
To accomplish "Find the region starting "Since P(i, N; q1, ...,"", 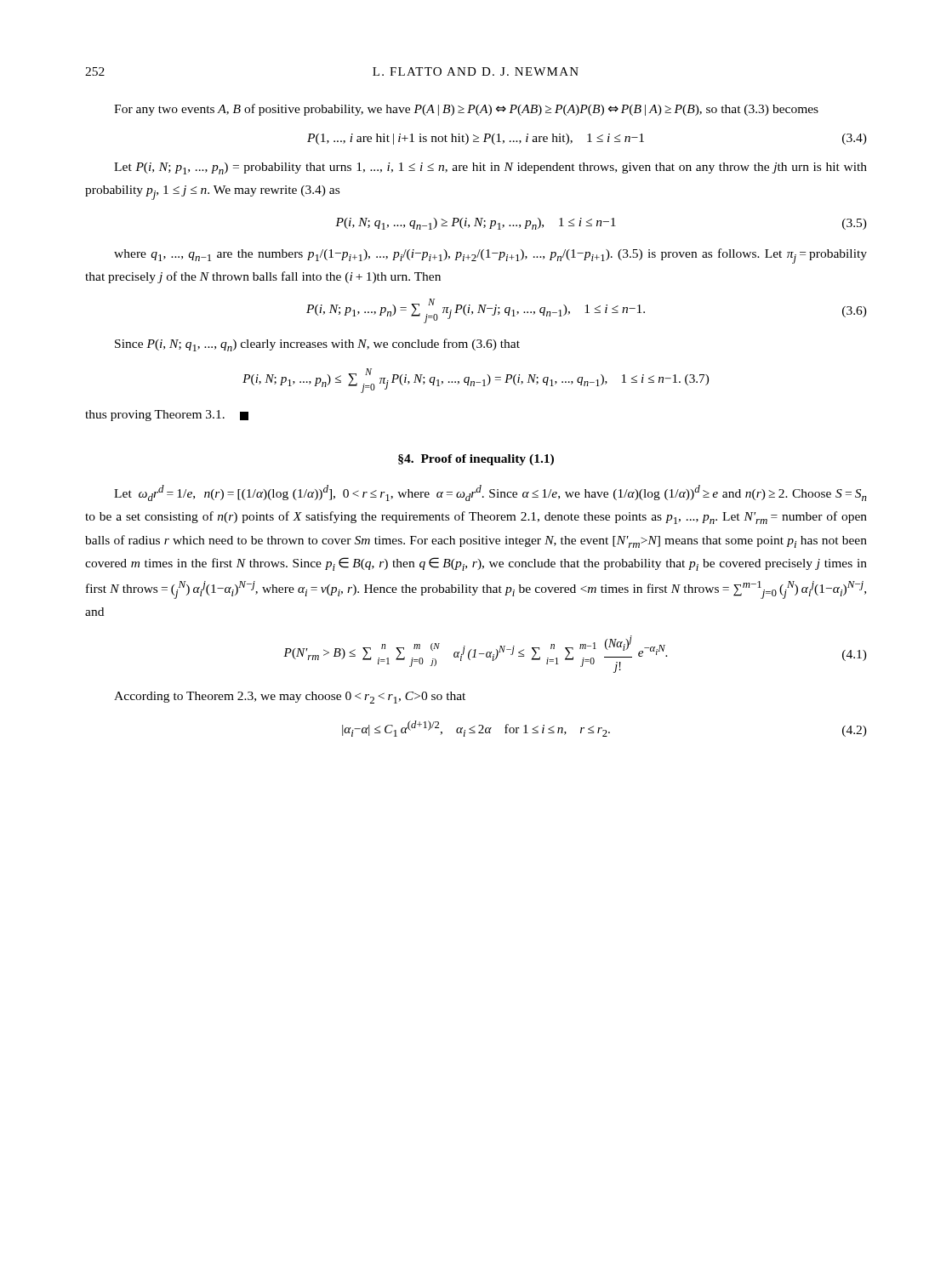I will [x=317, y=345].
